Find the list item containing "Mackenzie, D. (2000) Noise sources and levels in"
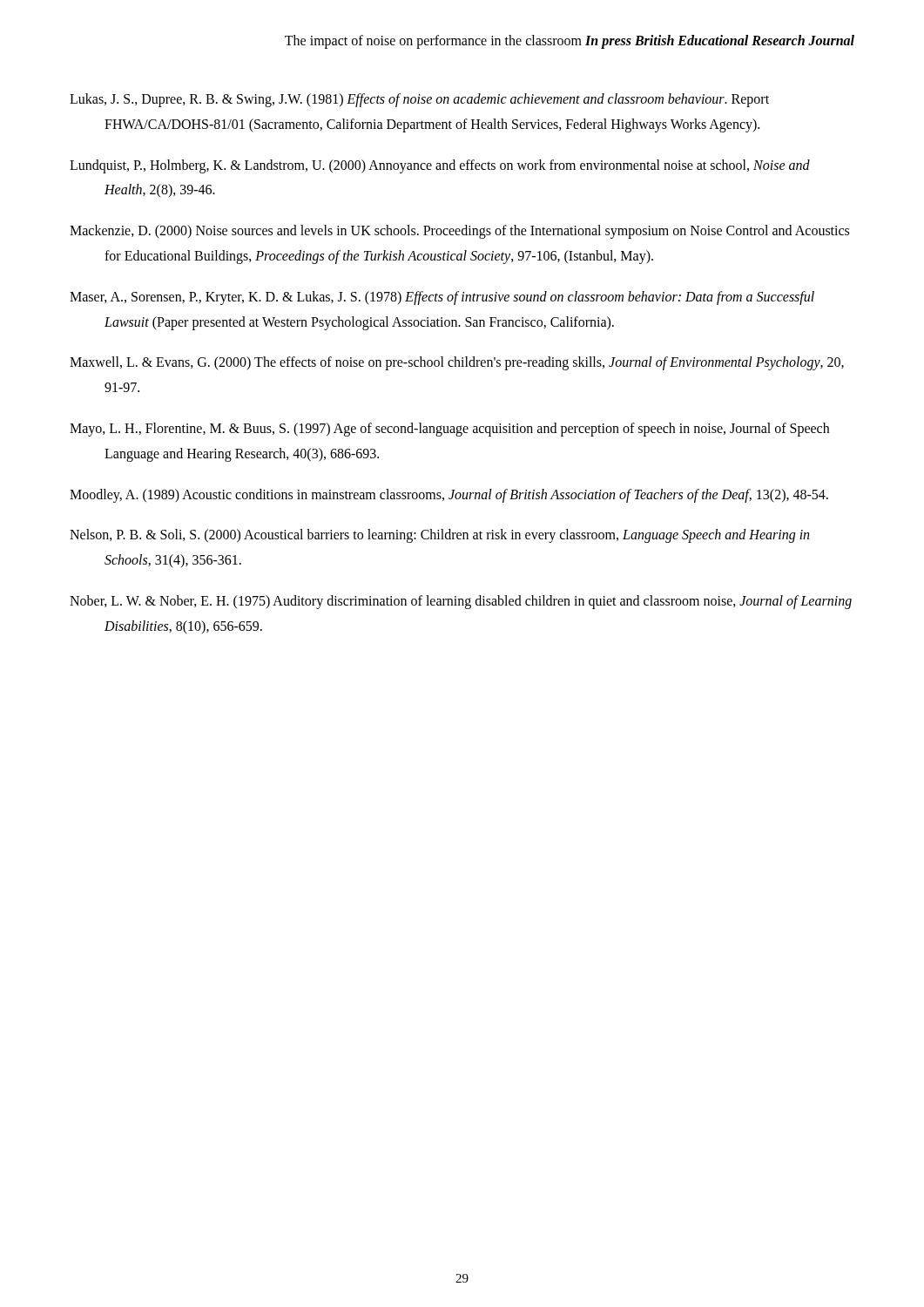 click(x=460, y=243)
